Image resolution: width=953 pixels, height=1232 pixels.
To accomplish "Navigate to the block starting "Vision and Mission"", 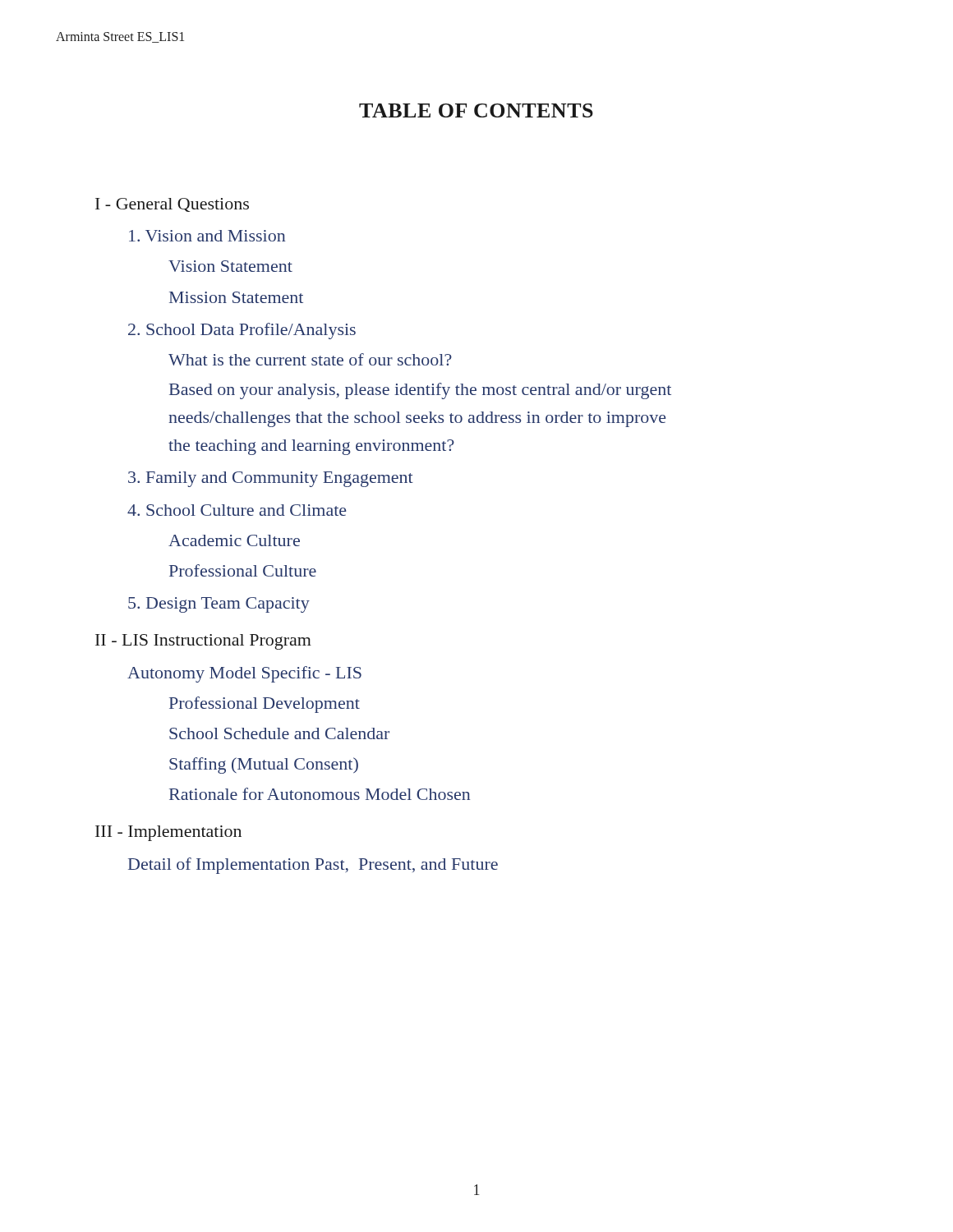I will pos(206,235).
